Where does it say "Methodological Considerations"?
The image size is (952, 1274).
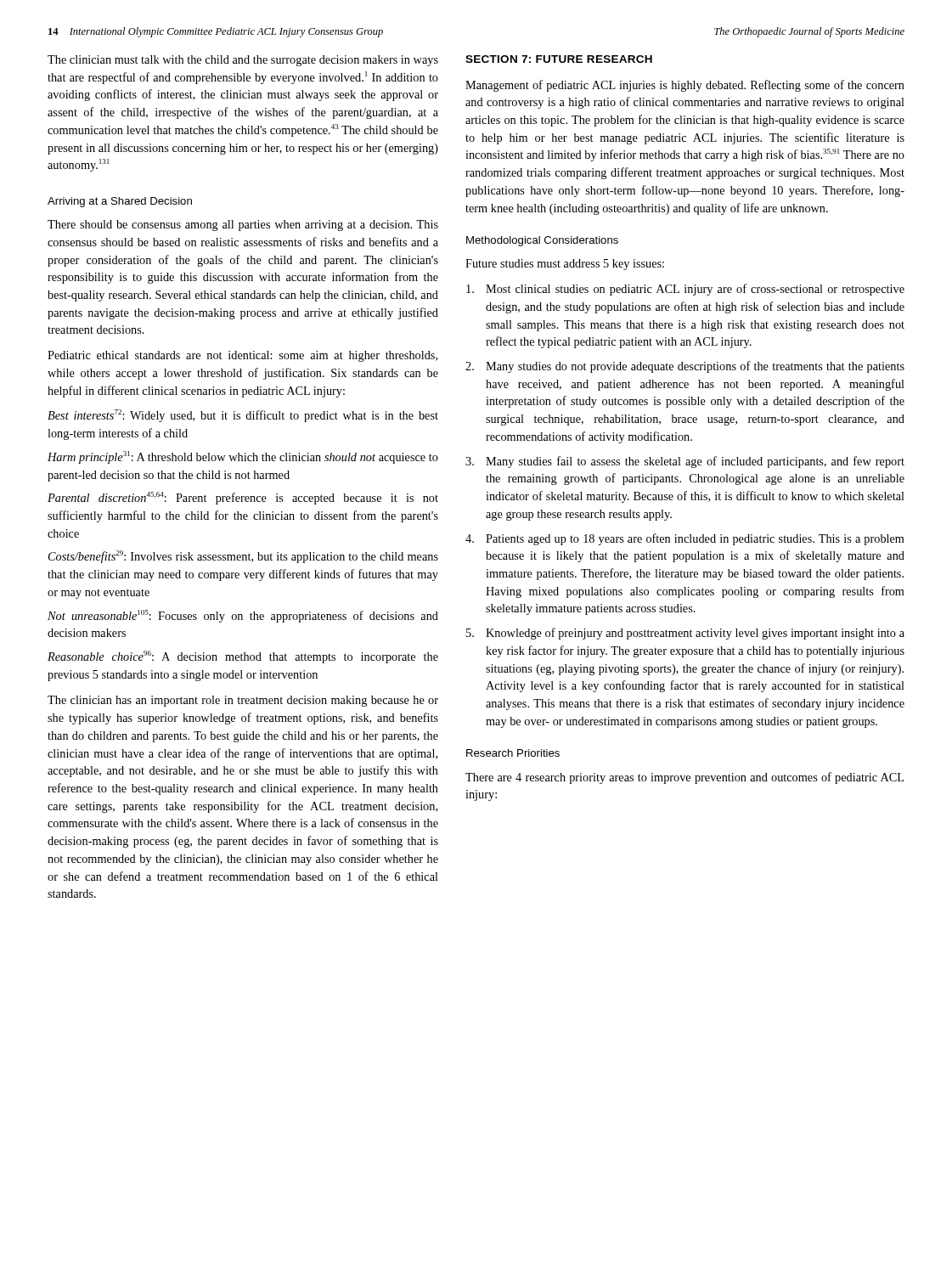click(542, 240)
